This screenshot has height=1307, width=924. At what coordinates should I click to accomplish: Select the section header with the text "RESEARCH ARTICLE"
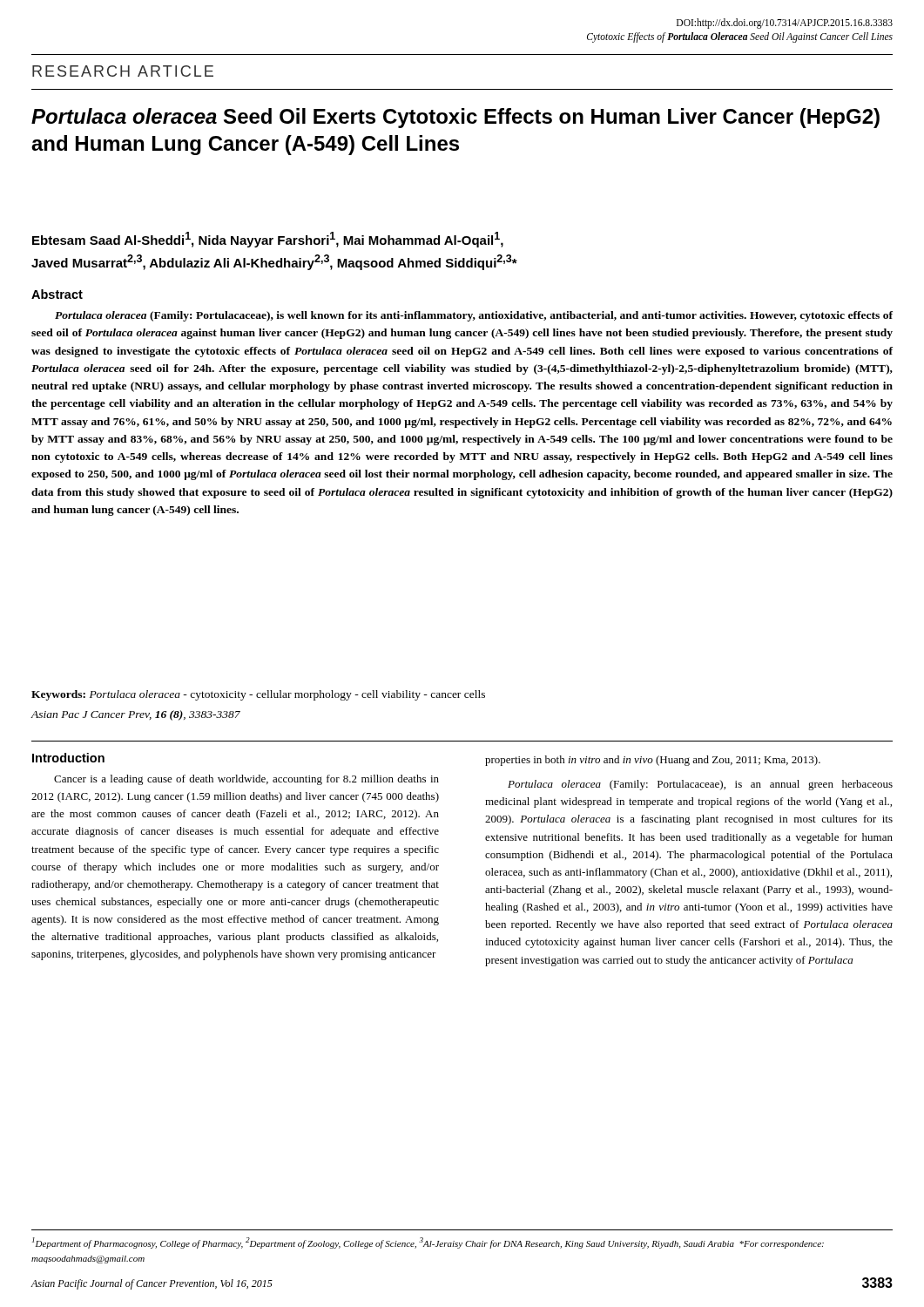124,71
